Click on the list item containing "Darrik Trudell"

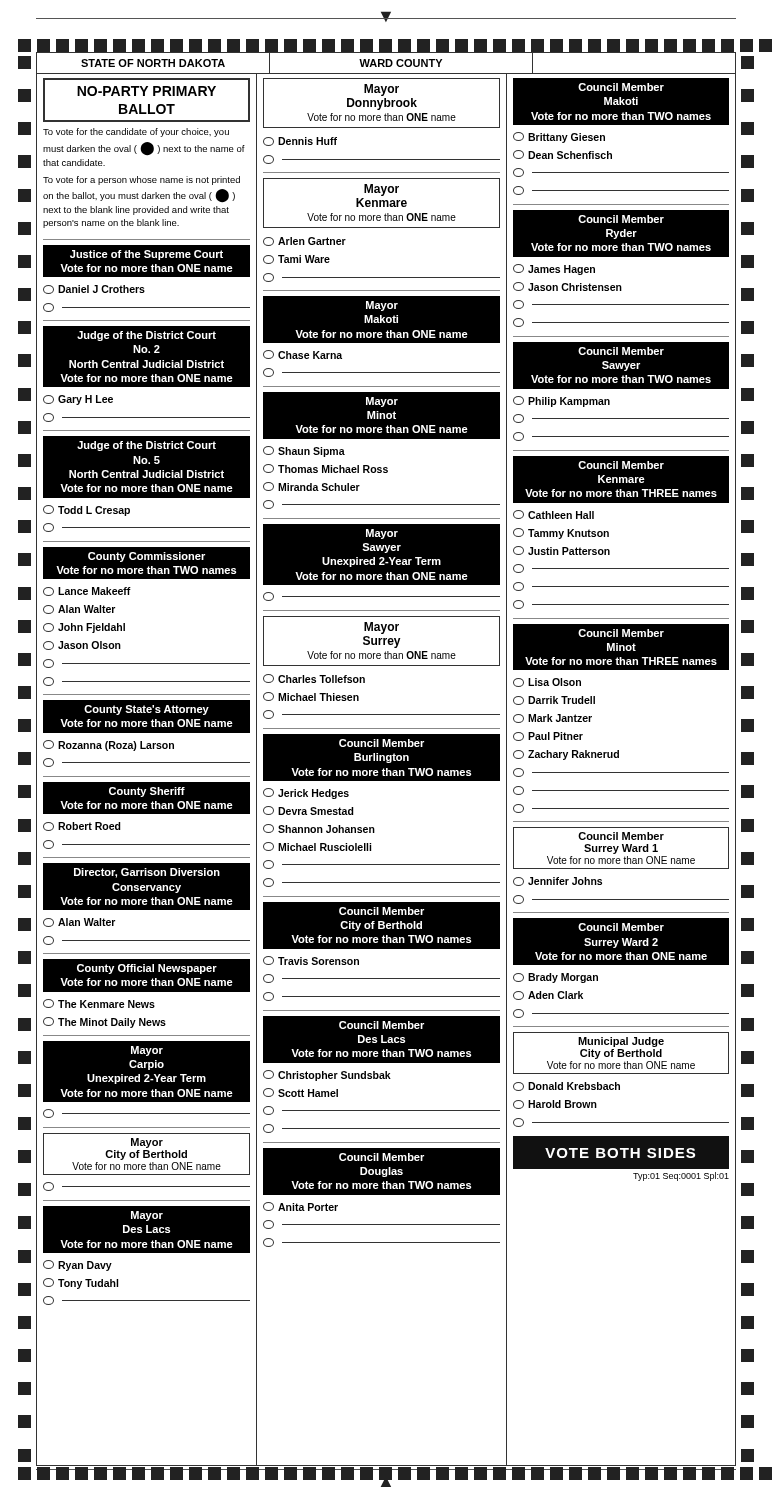554,700
